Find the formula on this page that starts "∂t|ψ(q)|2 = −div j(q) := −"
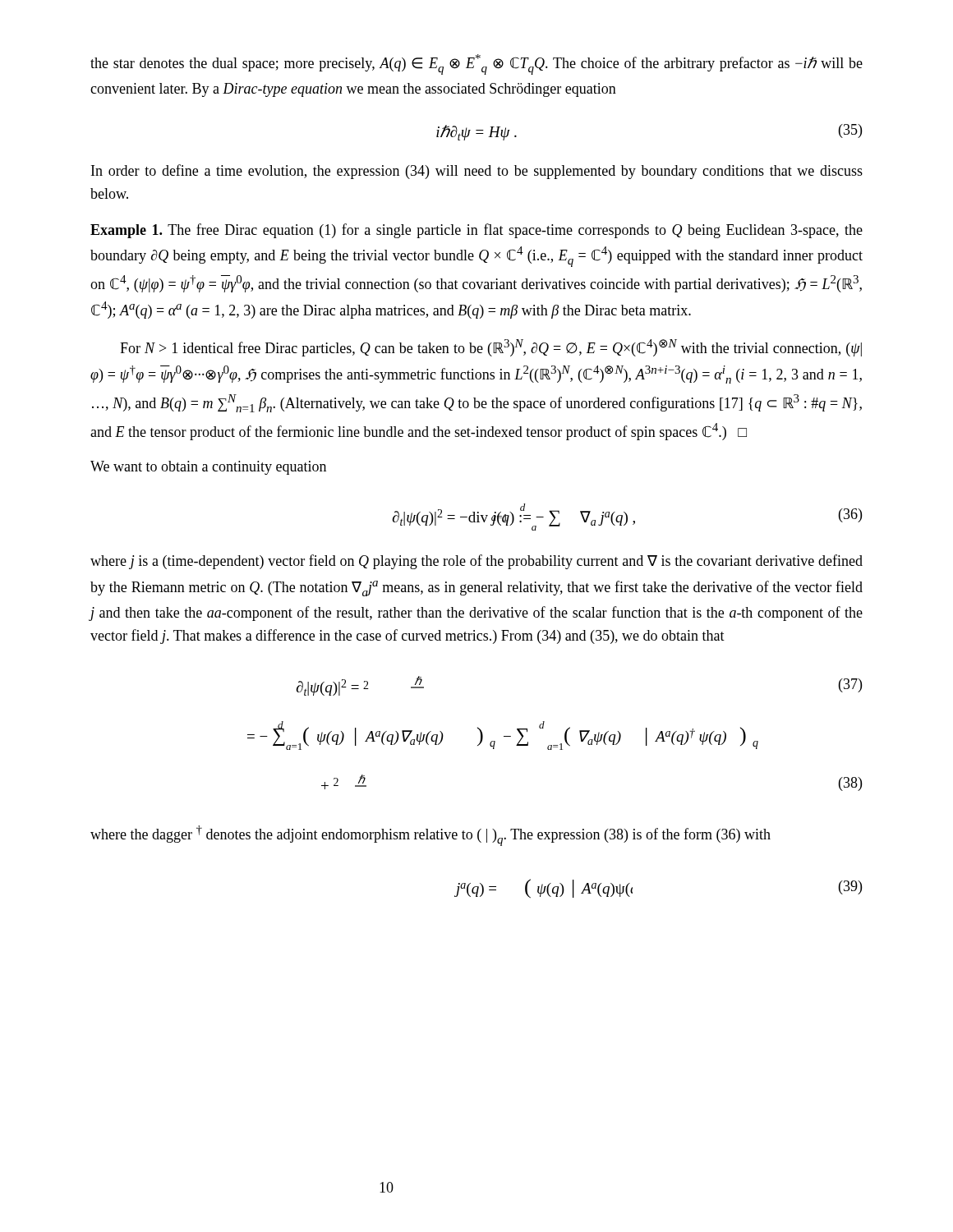The image size is (953, 1232). [x=476, y=514]
